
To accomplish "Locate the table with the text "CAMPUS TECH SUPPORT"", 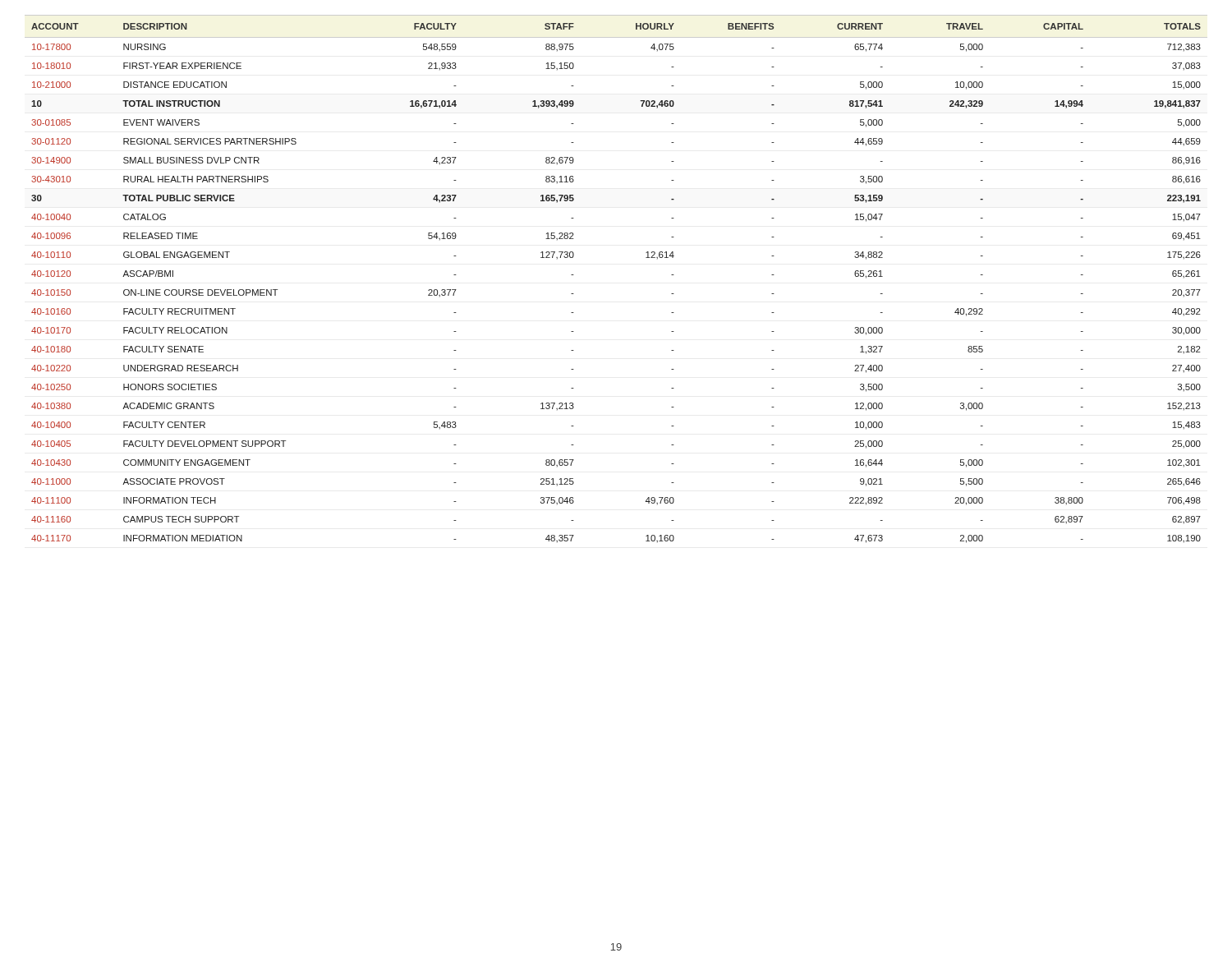I will pyautogui.click(x=616, y=281).
